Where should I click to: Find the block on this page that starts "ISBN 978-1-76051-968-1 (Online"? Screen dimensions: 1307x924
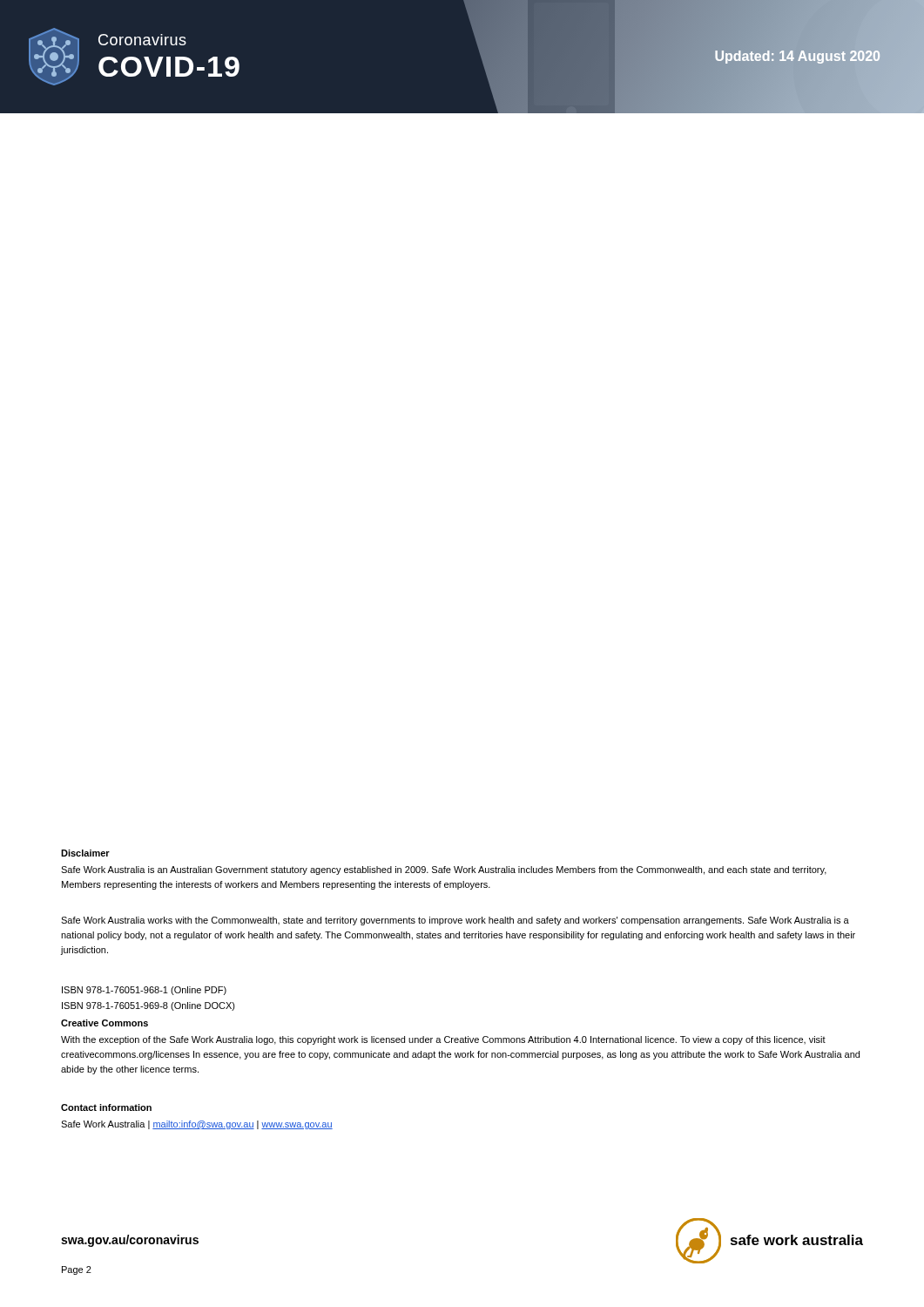pyautogui.click(x=144, y=991)
